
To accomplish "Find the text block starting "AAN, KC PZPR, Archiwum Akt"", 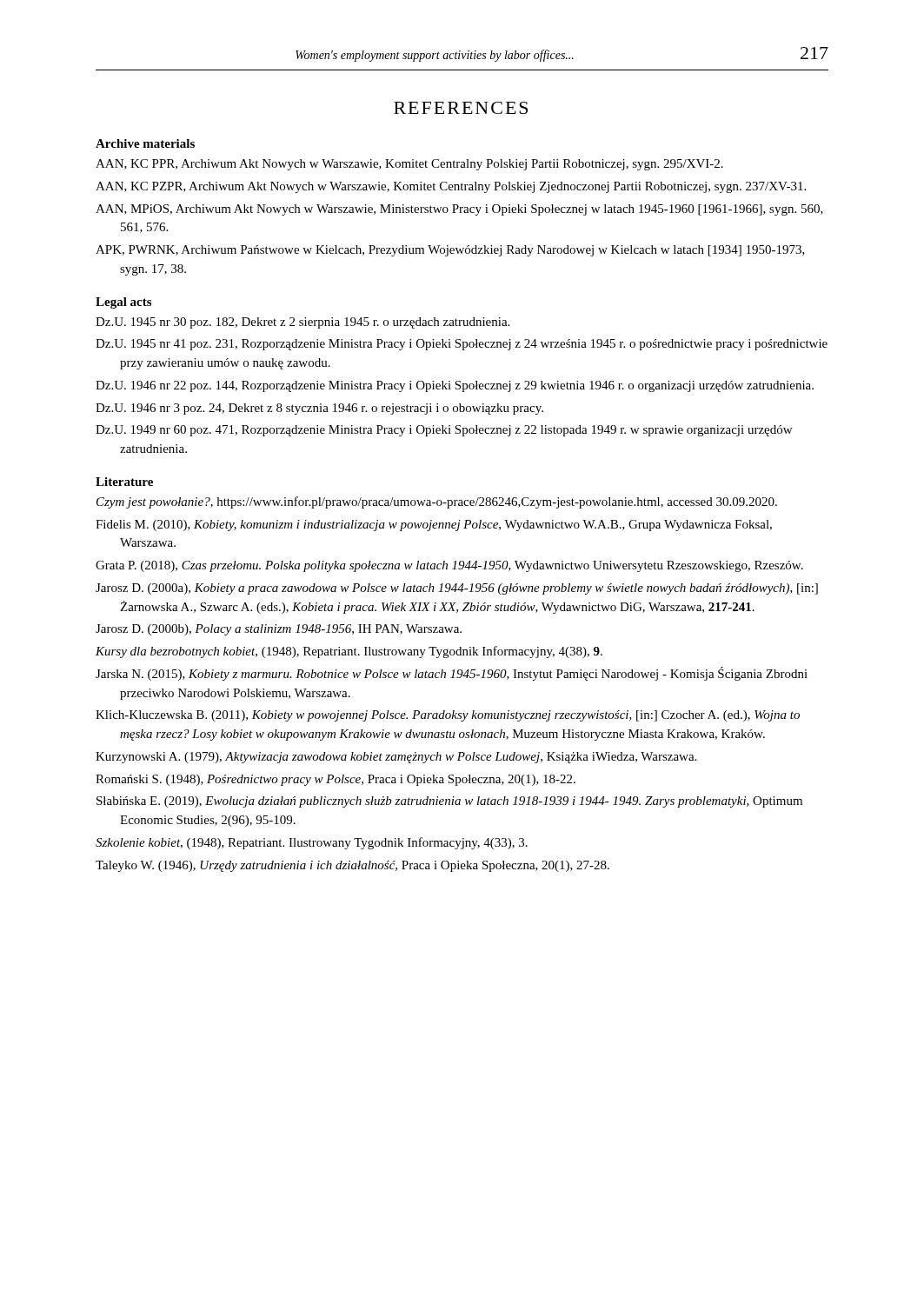I will coord(451,186).
